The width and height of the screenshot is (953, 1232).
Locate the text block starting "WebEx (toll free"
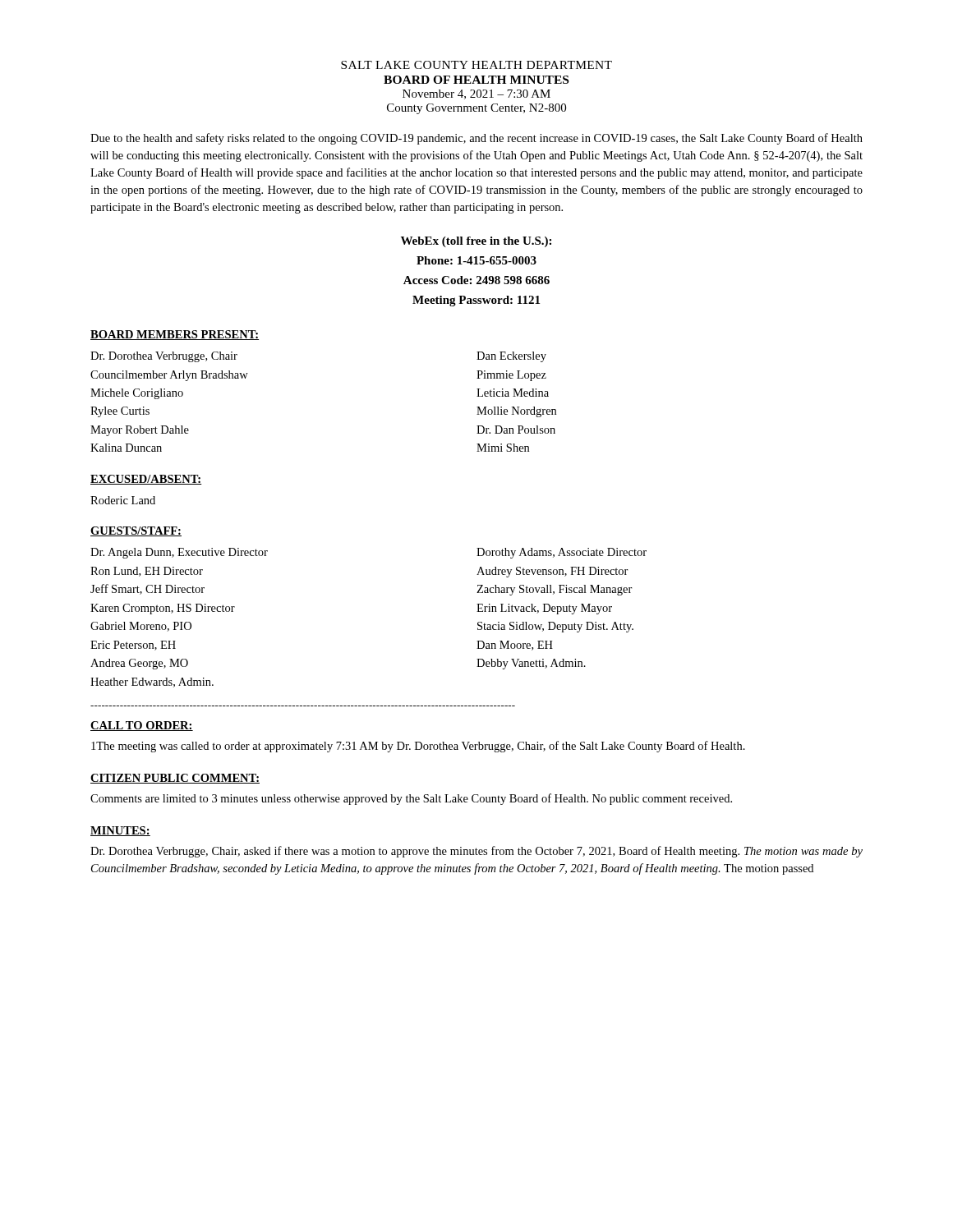[476, 270]
